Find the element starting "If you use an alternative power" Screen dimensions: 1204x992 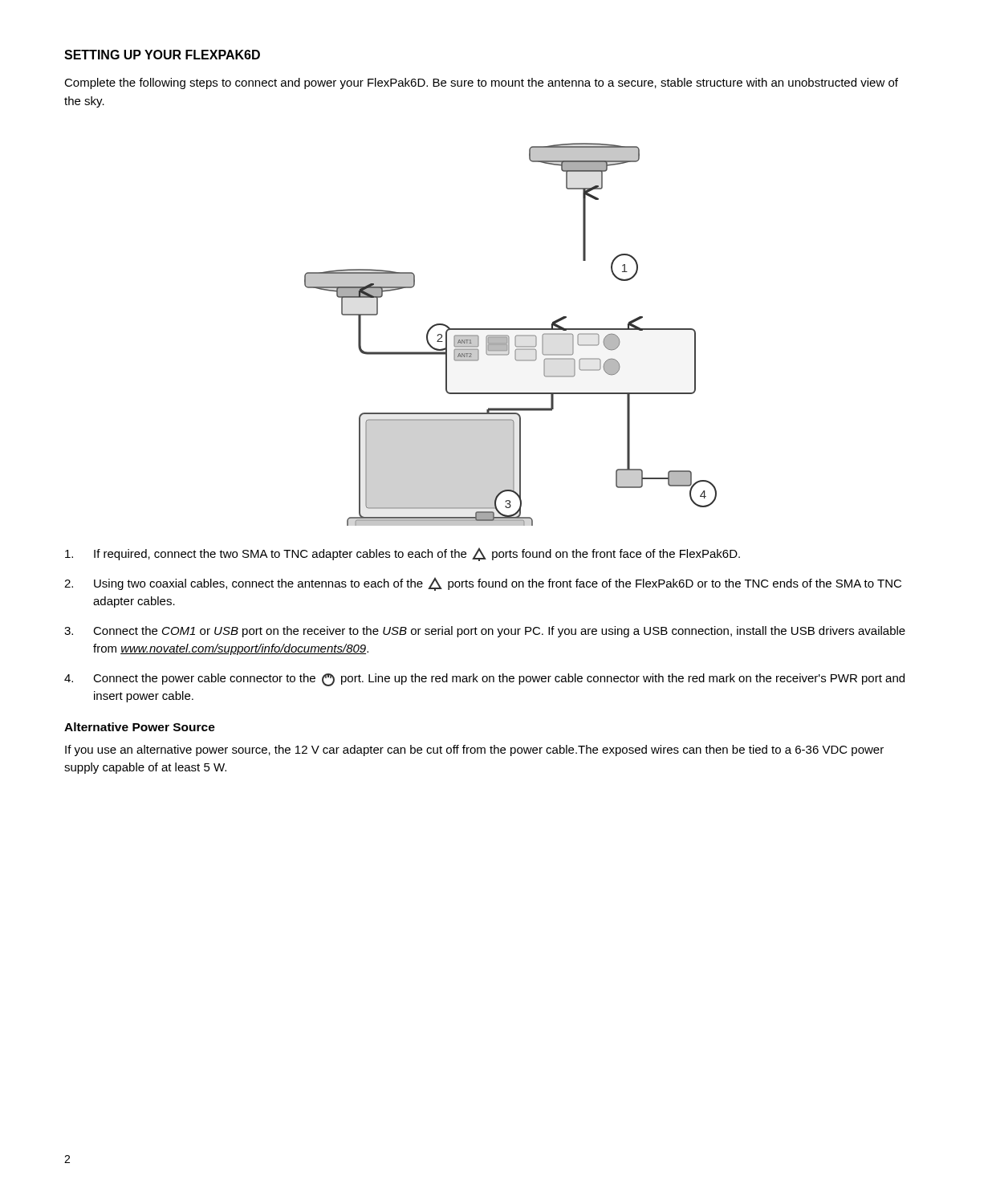tap(474, 758)
